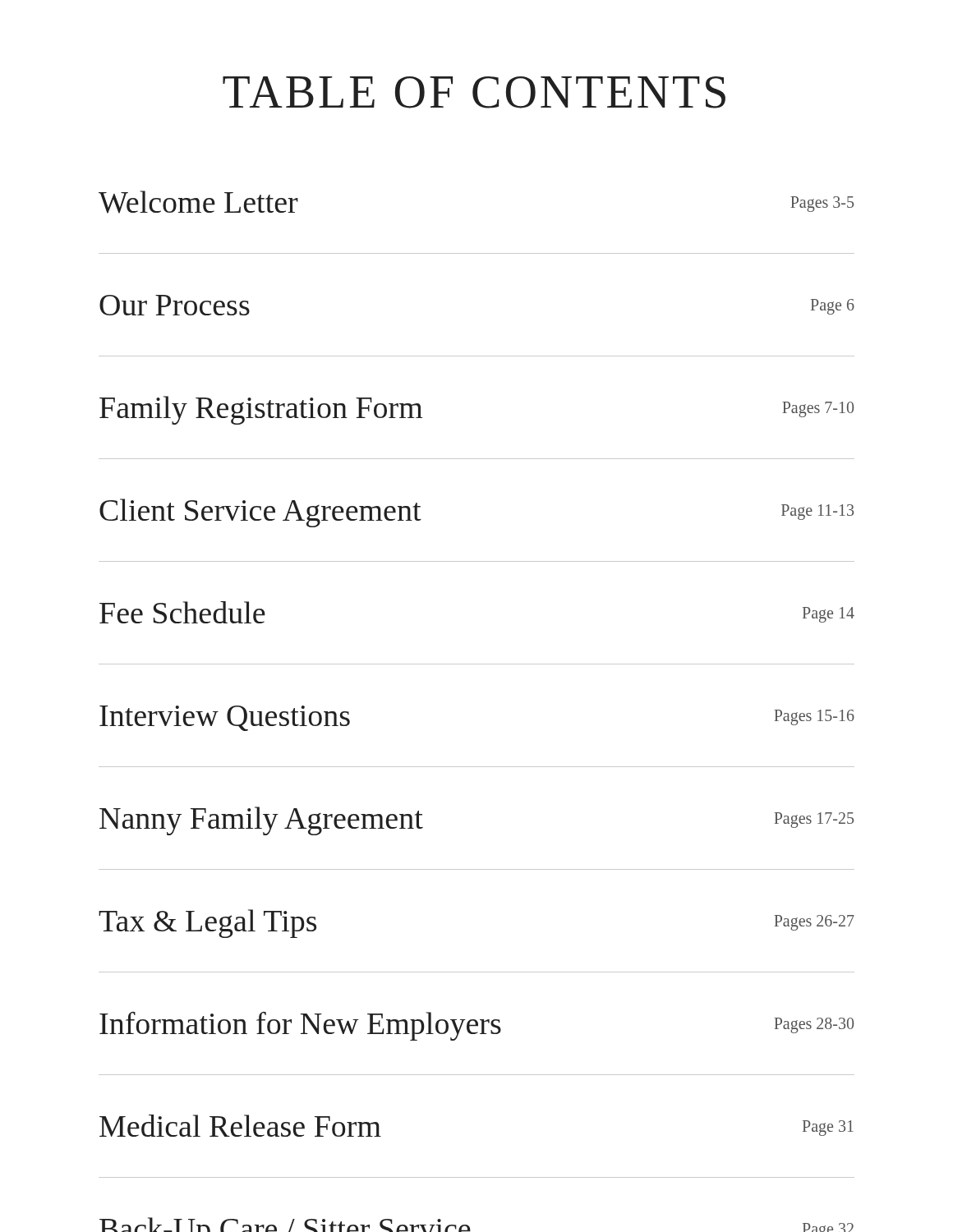Find the title
Viewport: 953px width, 1232px height.
pyautogui.click(x=476, y=92)
